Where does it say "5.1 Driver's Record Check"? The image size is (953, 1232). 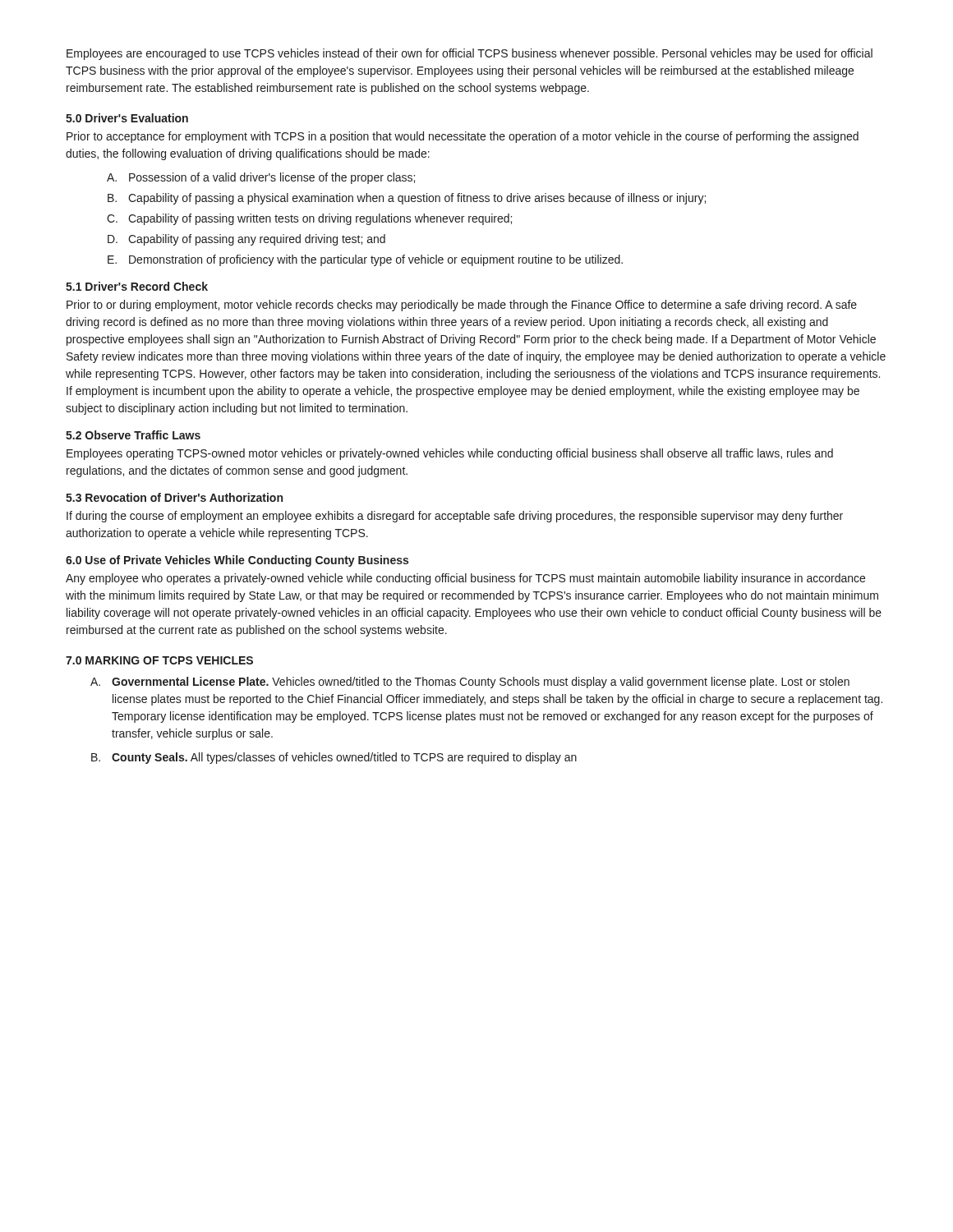[x=137, y=287]
